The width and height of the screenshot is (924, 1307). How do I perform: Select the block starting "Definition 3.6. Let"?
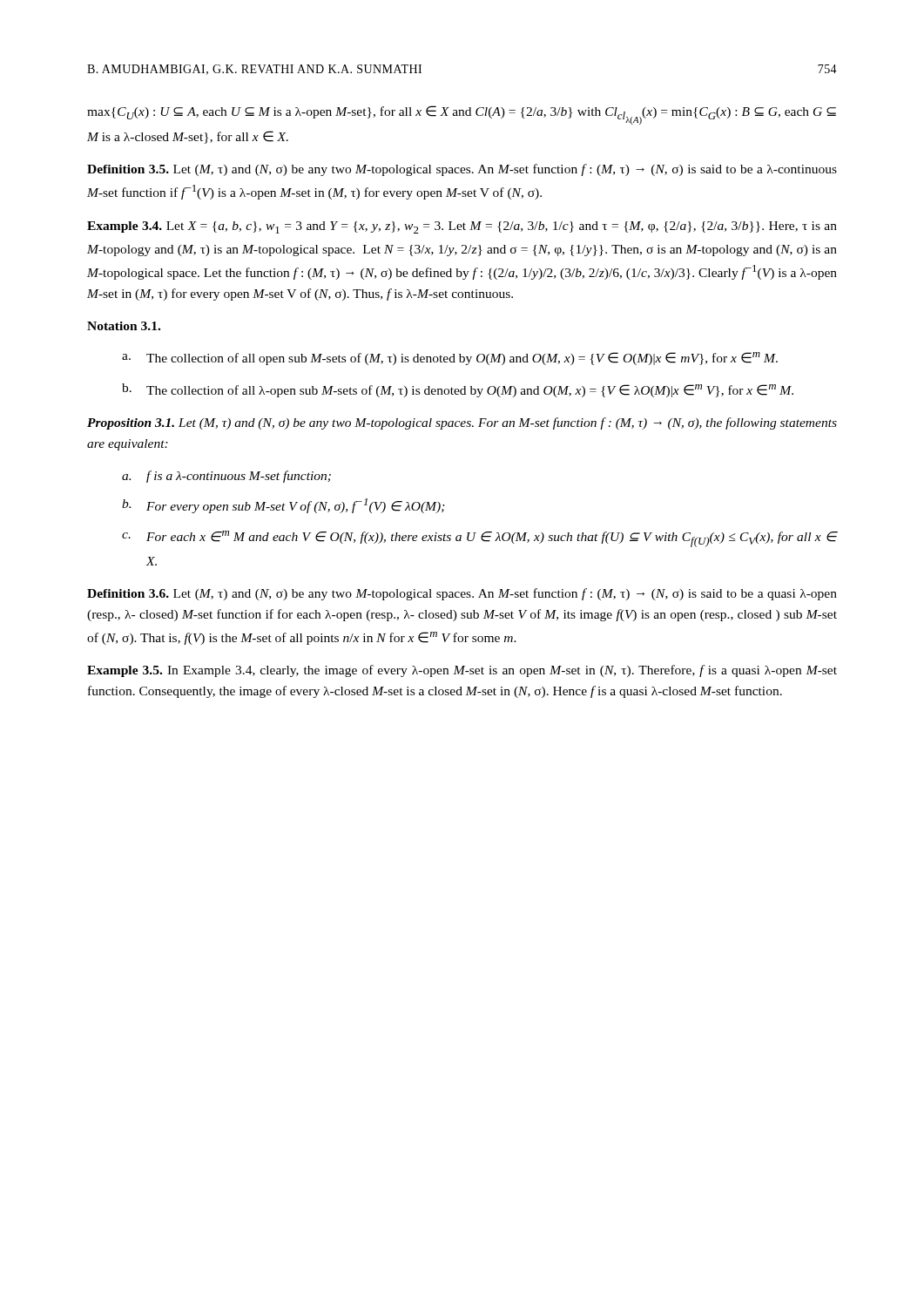coord(462,615)
